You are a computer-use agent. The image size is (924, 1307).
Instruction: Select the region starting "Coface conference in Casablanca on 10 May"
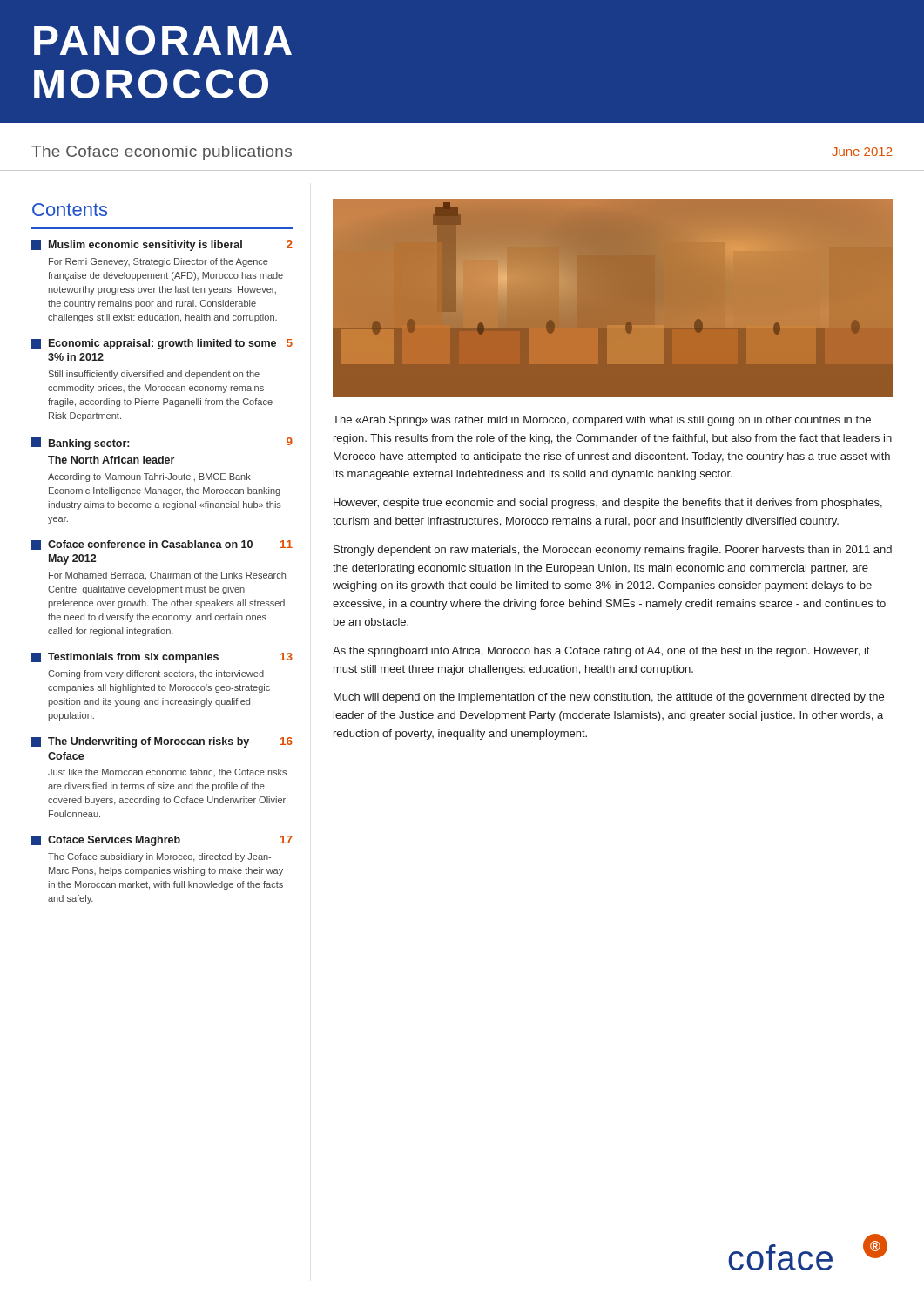[162, 588]
